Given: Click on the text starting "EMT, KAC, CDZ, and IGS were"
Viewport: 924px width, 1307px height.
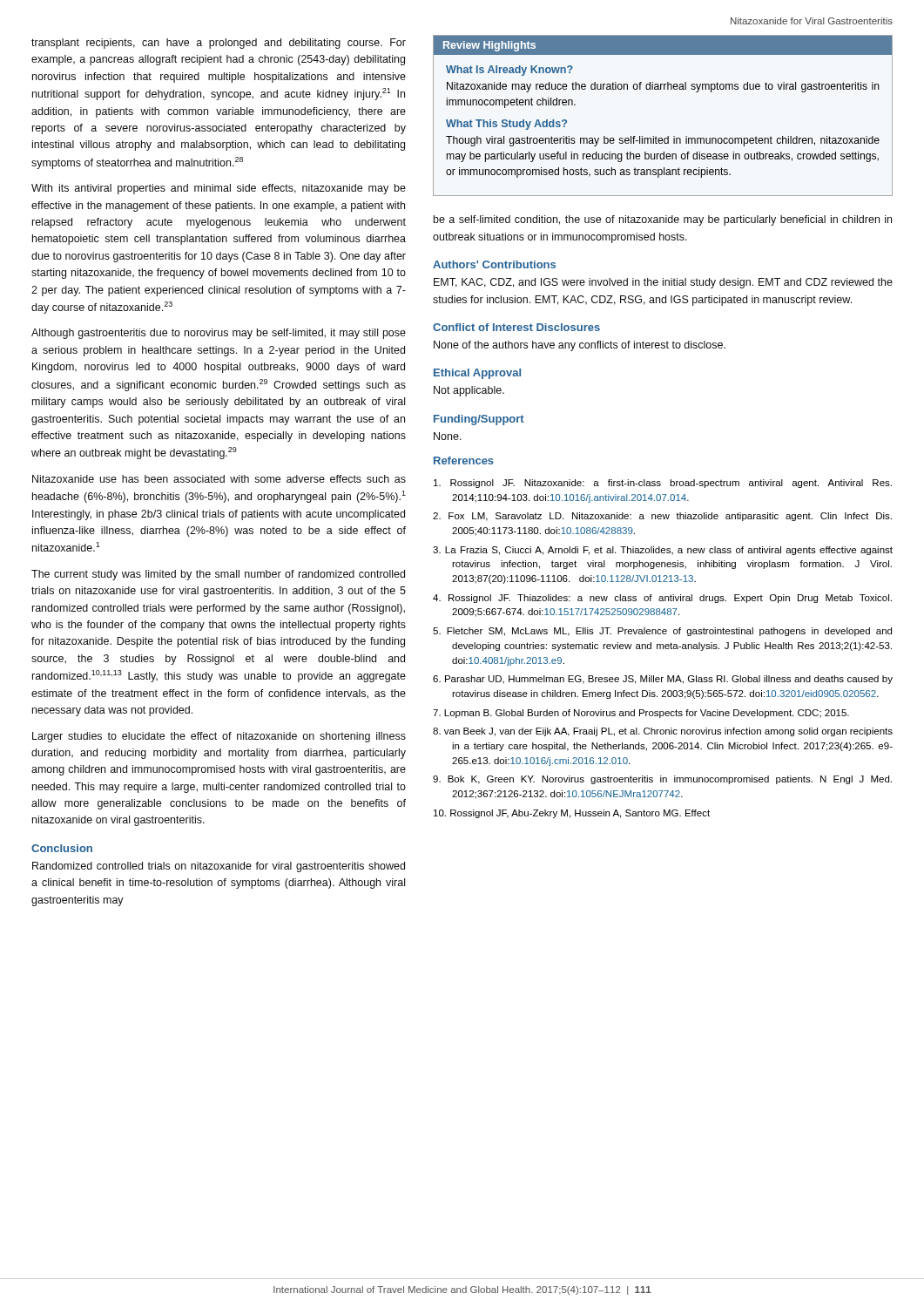Looking at the screenshot, I should click(x=663, y=291).
